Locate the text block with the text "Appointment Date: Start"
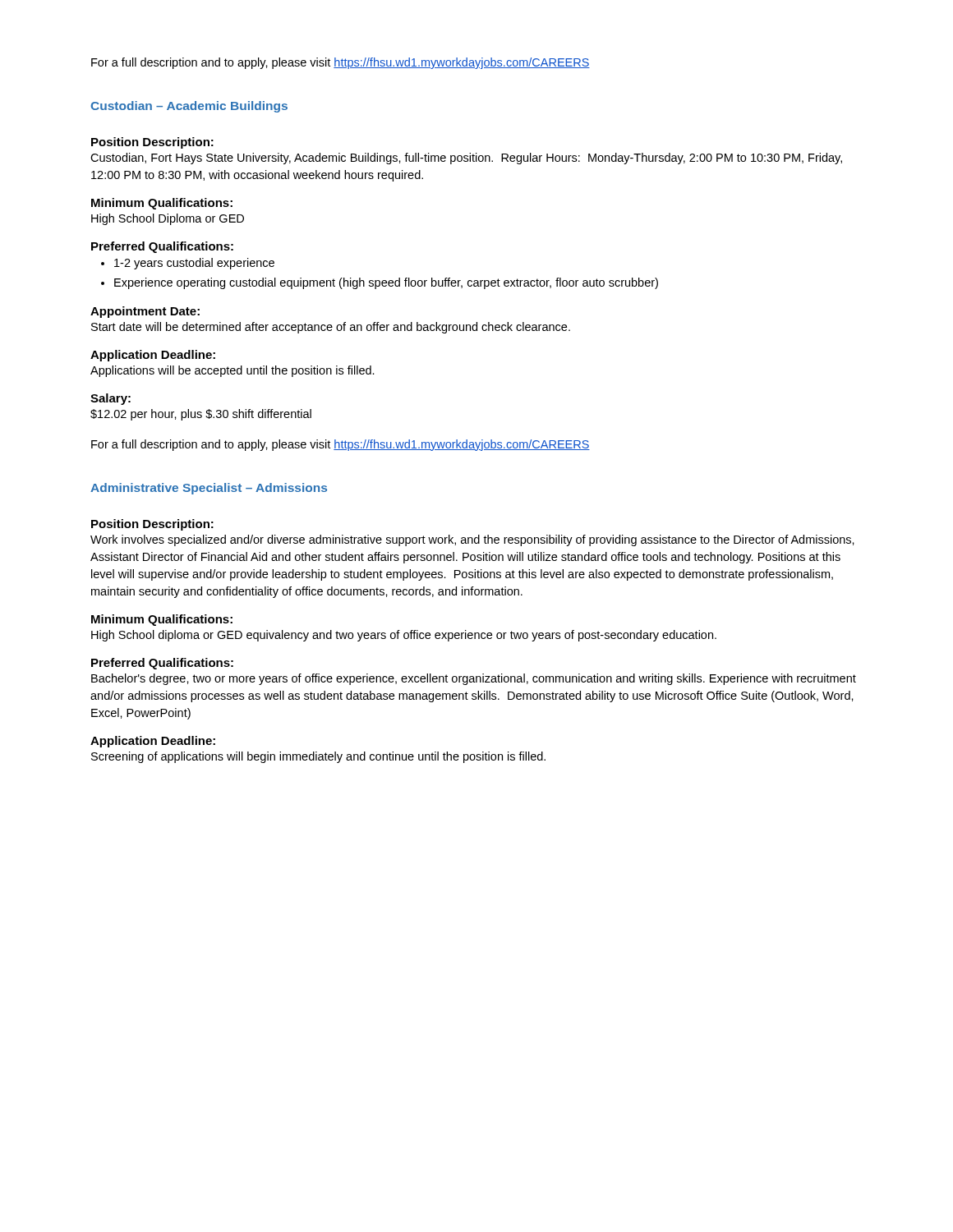953x1232 pixels. [476, 320]
